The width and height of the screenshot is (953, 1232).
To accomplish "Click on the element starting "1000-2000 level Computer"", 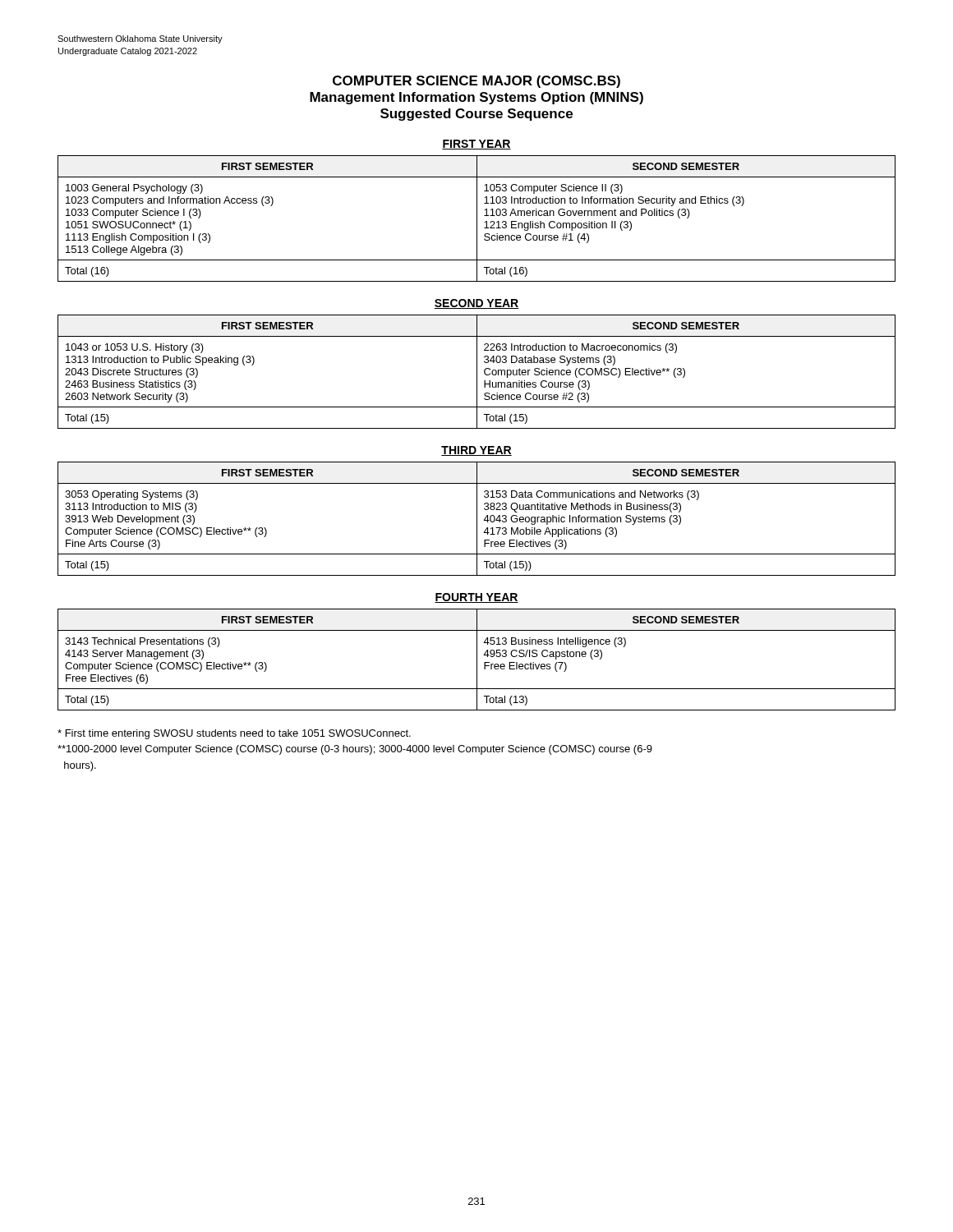I will click(355, 757).
